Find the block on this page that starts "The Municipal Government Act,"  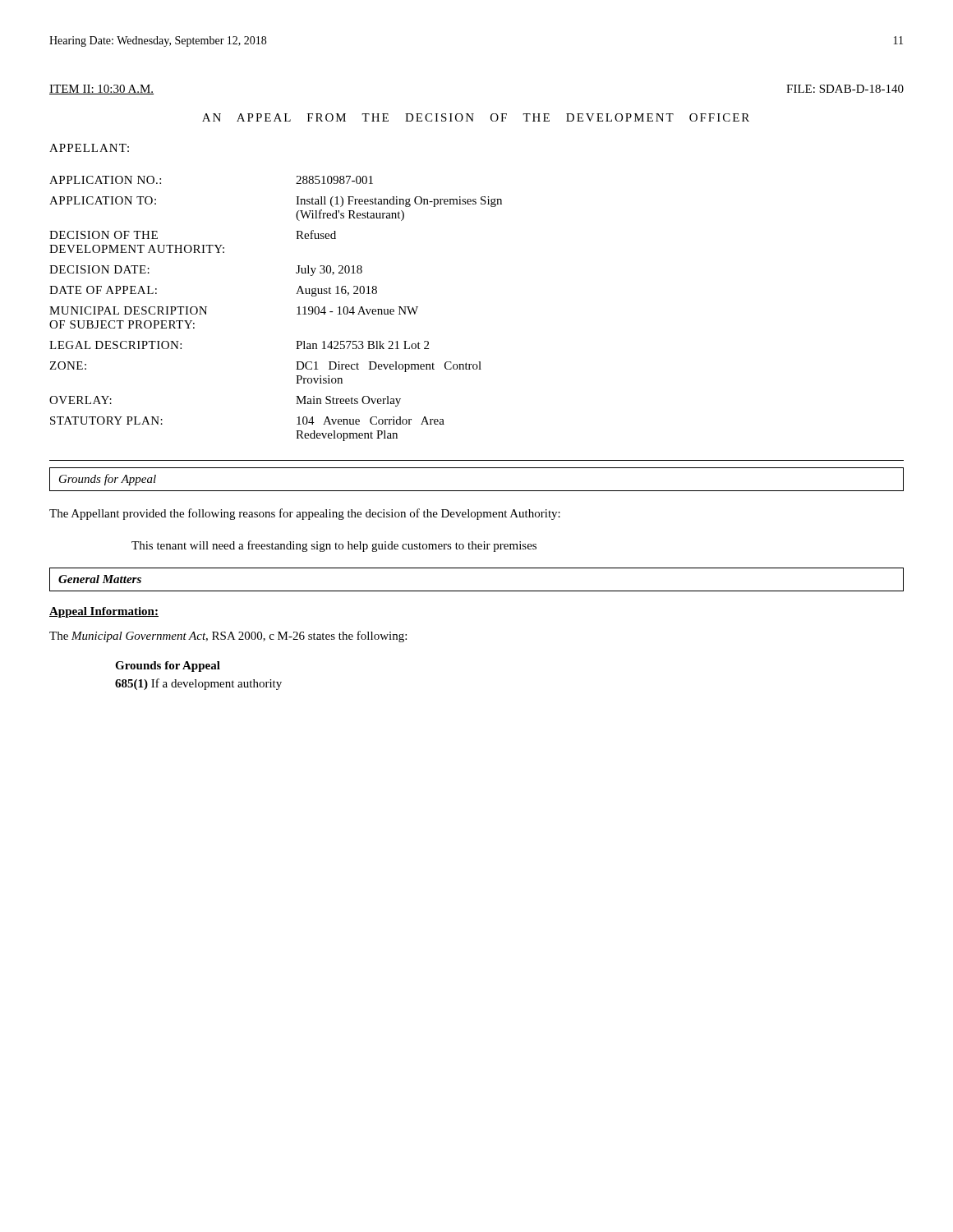pyautogui.click(x=229, y=636)
